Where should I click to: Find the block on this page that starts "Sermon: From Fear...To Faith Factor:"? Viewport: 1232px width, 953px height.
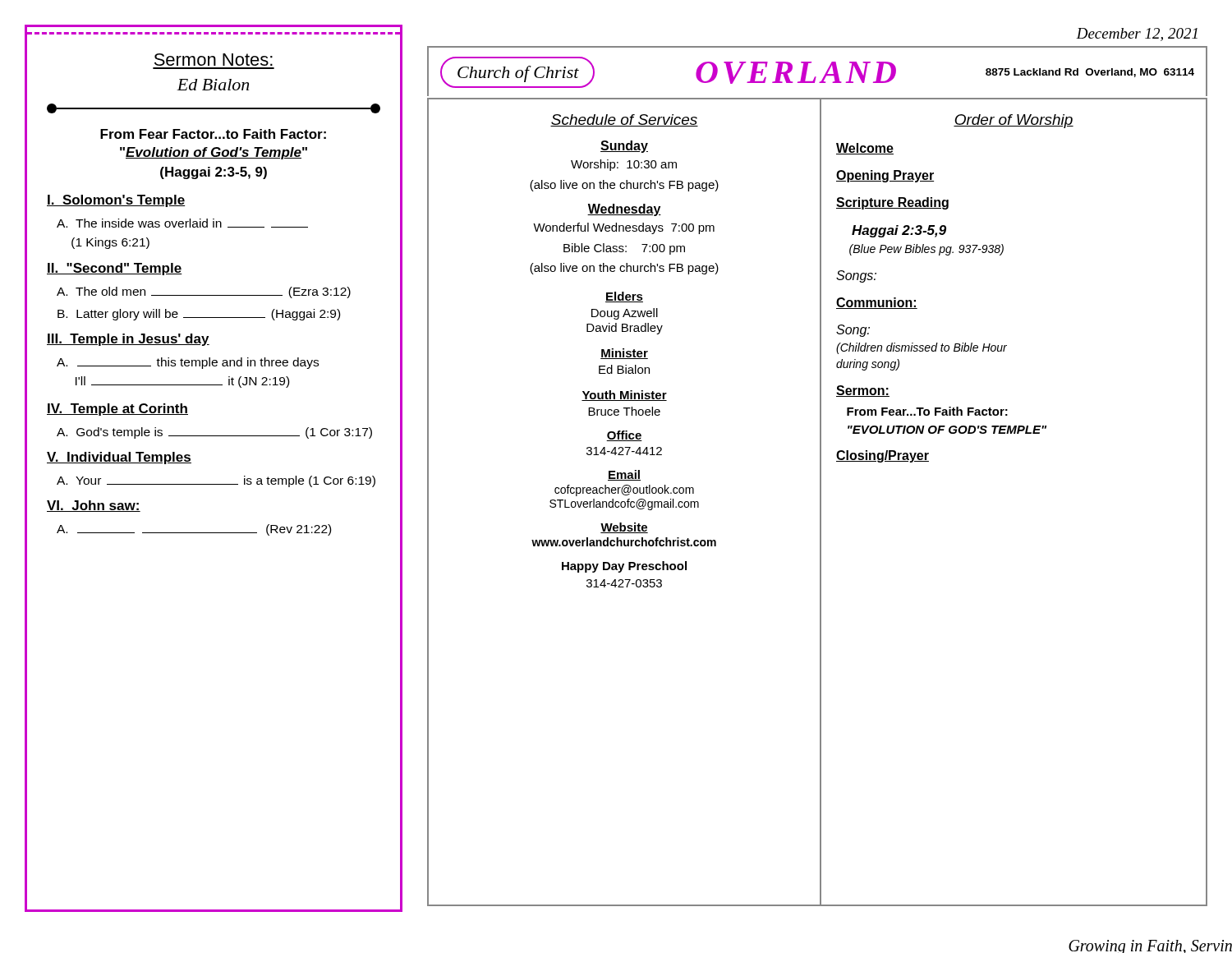(x=1014, y=410)
